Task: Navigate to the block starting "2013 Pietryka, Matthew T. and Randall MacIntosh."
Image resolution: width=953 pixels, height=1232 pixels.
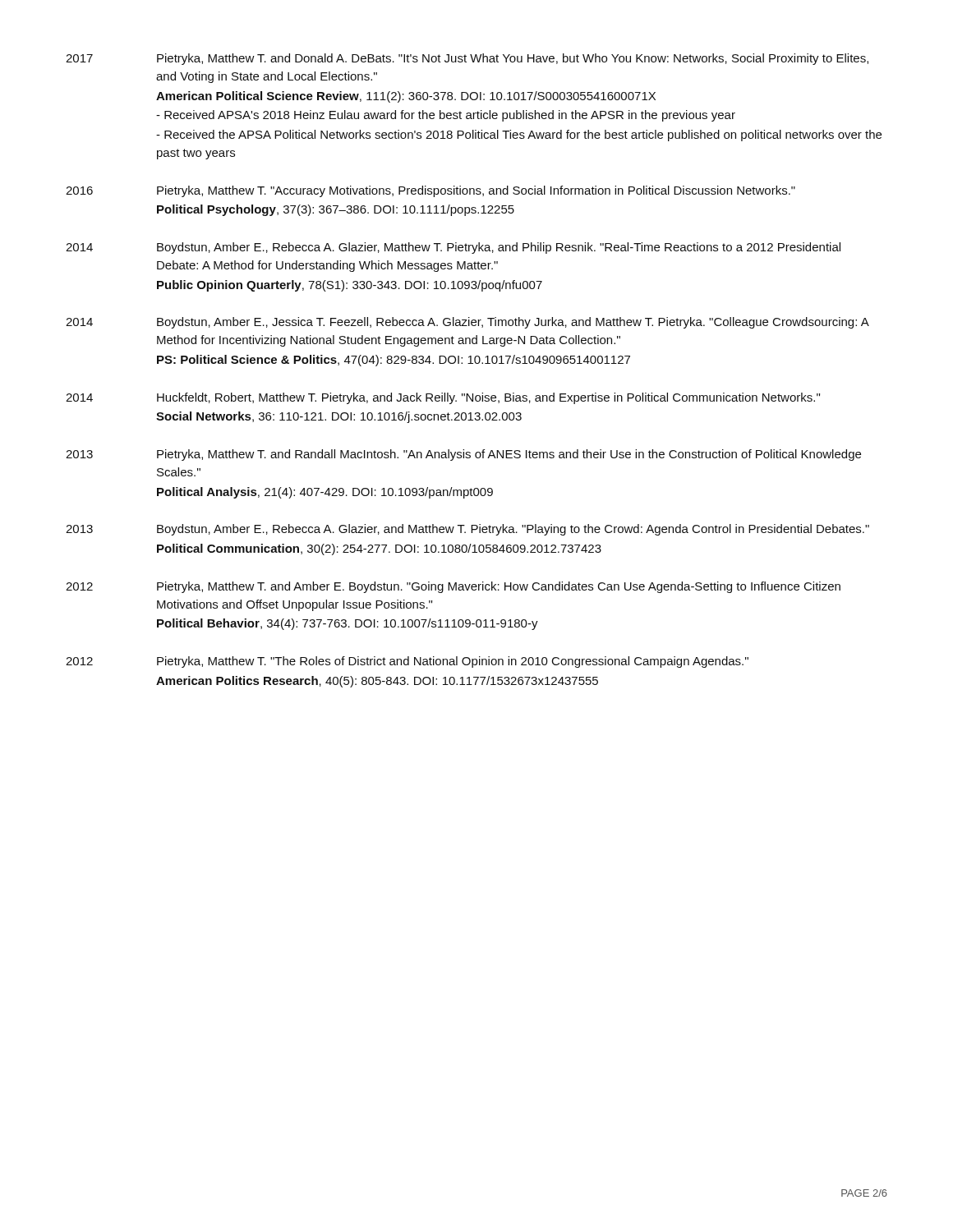Action: tap(463, 455)
